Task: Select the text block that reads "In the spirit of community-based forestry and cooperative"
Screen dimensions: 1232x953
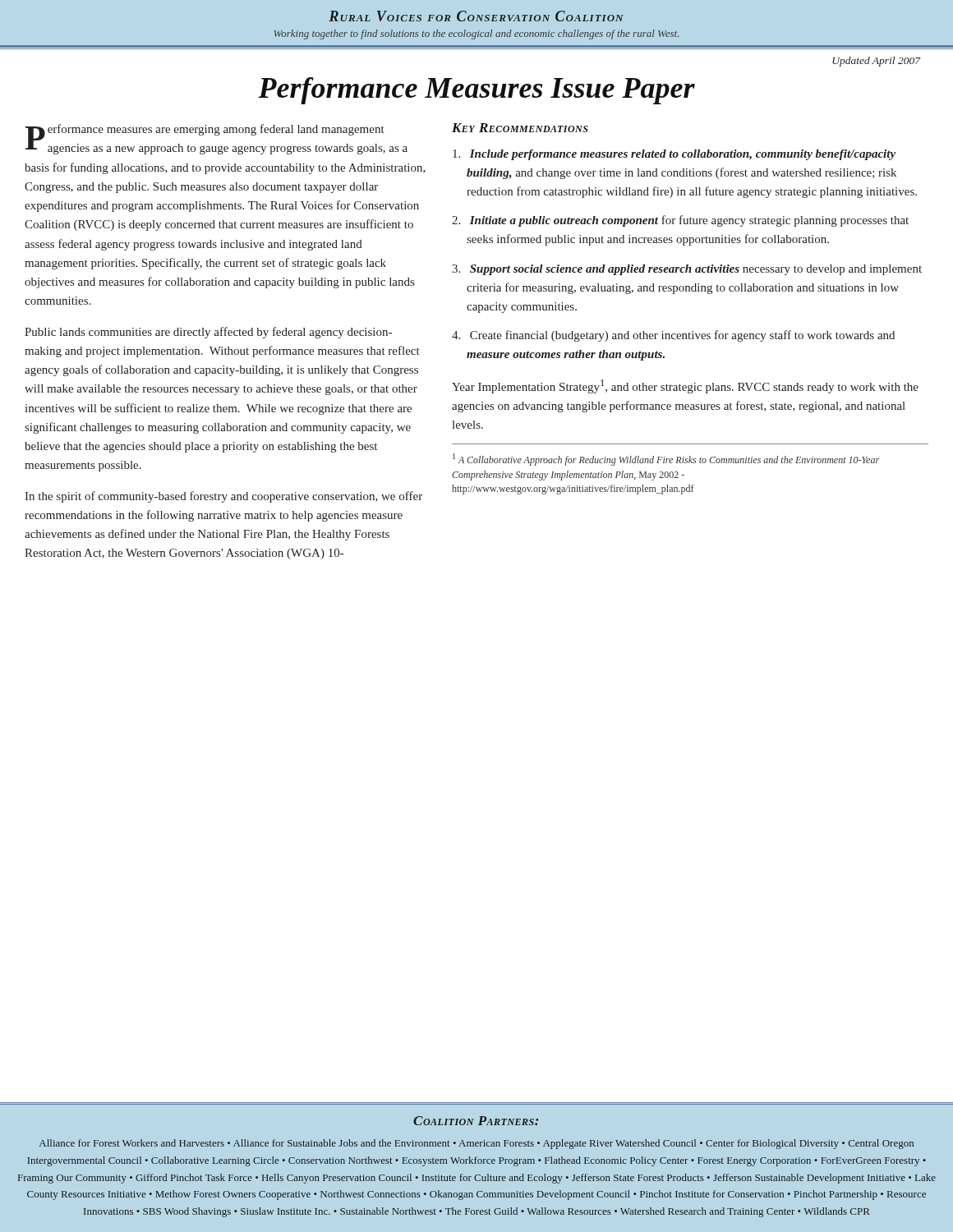Action: click(x=226, y=525)
